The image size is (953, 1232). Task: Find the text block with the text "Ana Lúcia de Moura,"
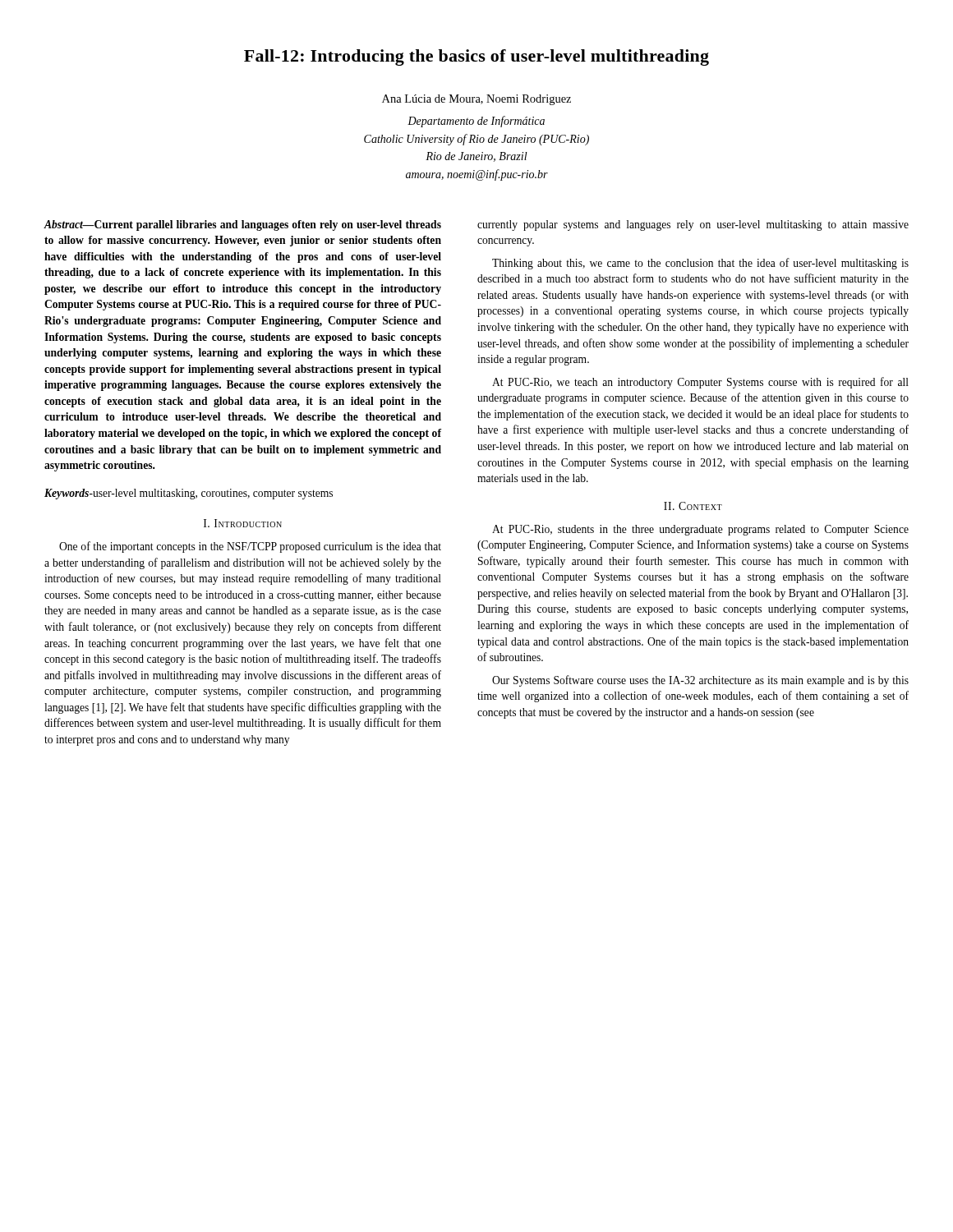tap(476, 98)
